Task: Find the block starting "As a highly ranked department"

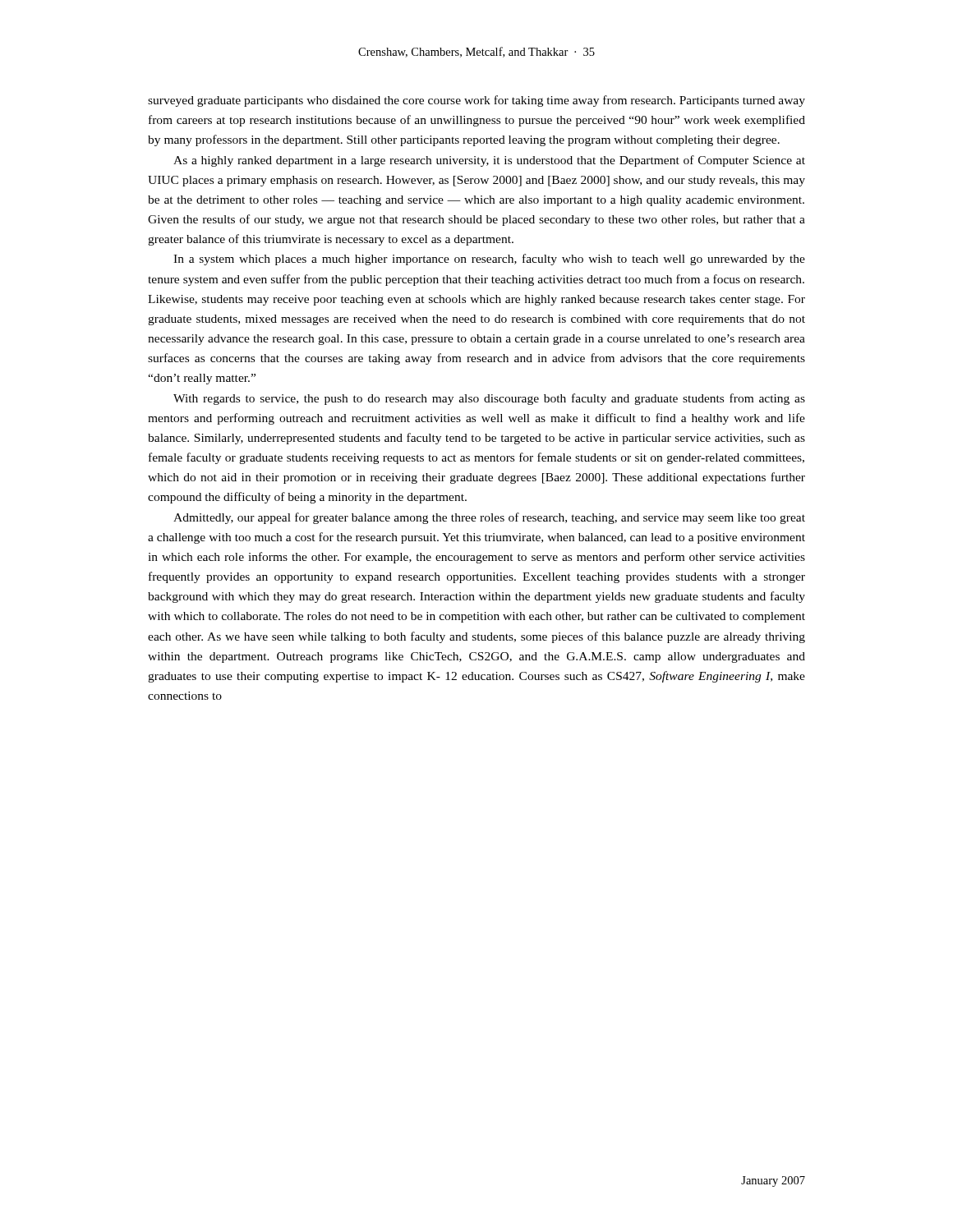Action: click(476, 199)
